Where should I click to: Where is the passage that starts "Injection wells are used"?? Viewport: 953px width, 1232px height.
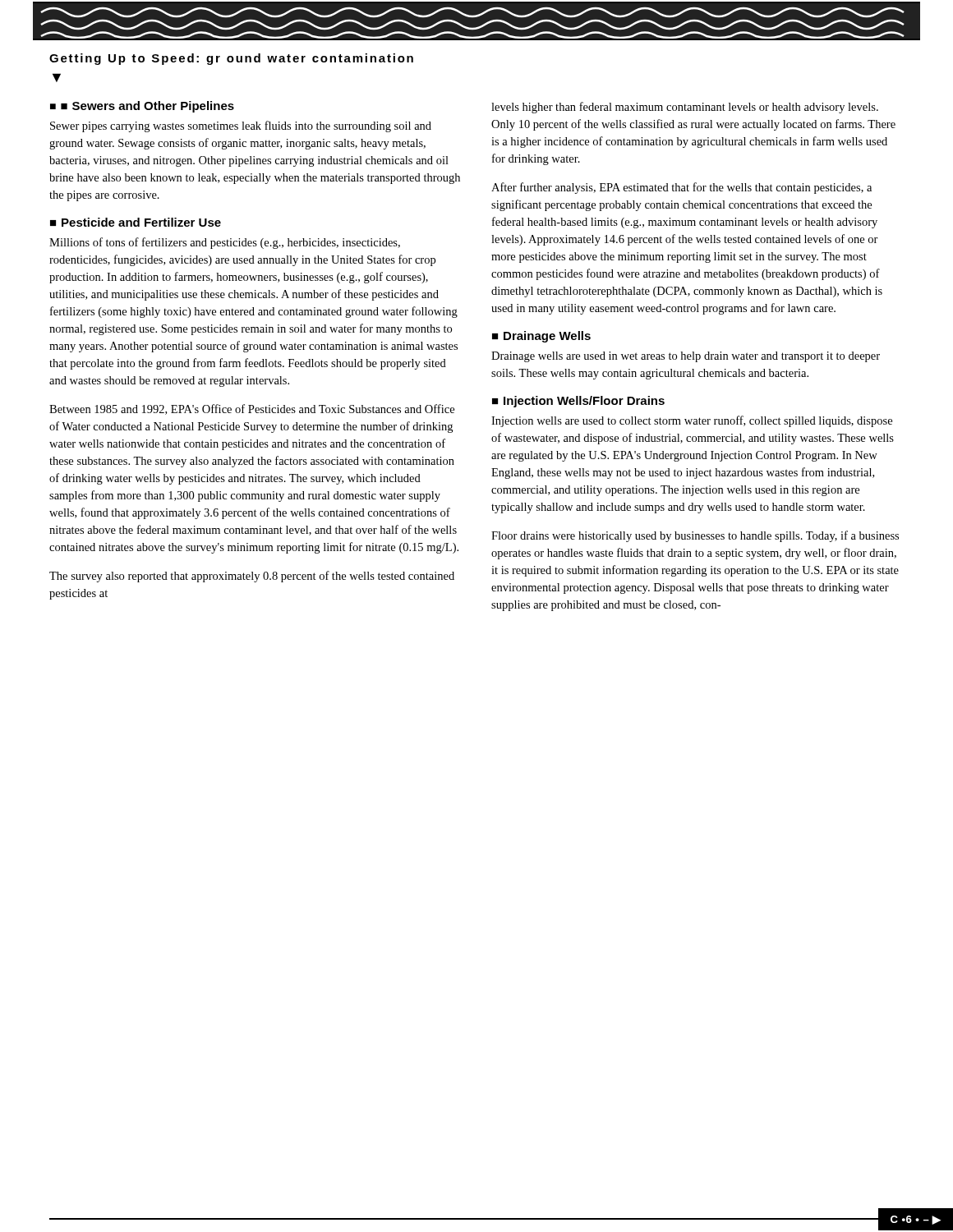(693, 464)
